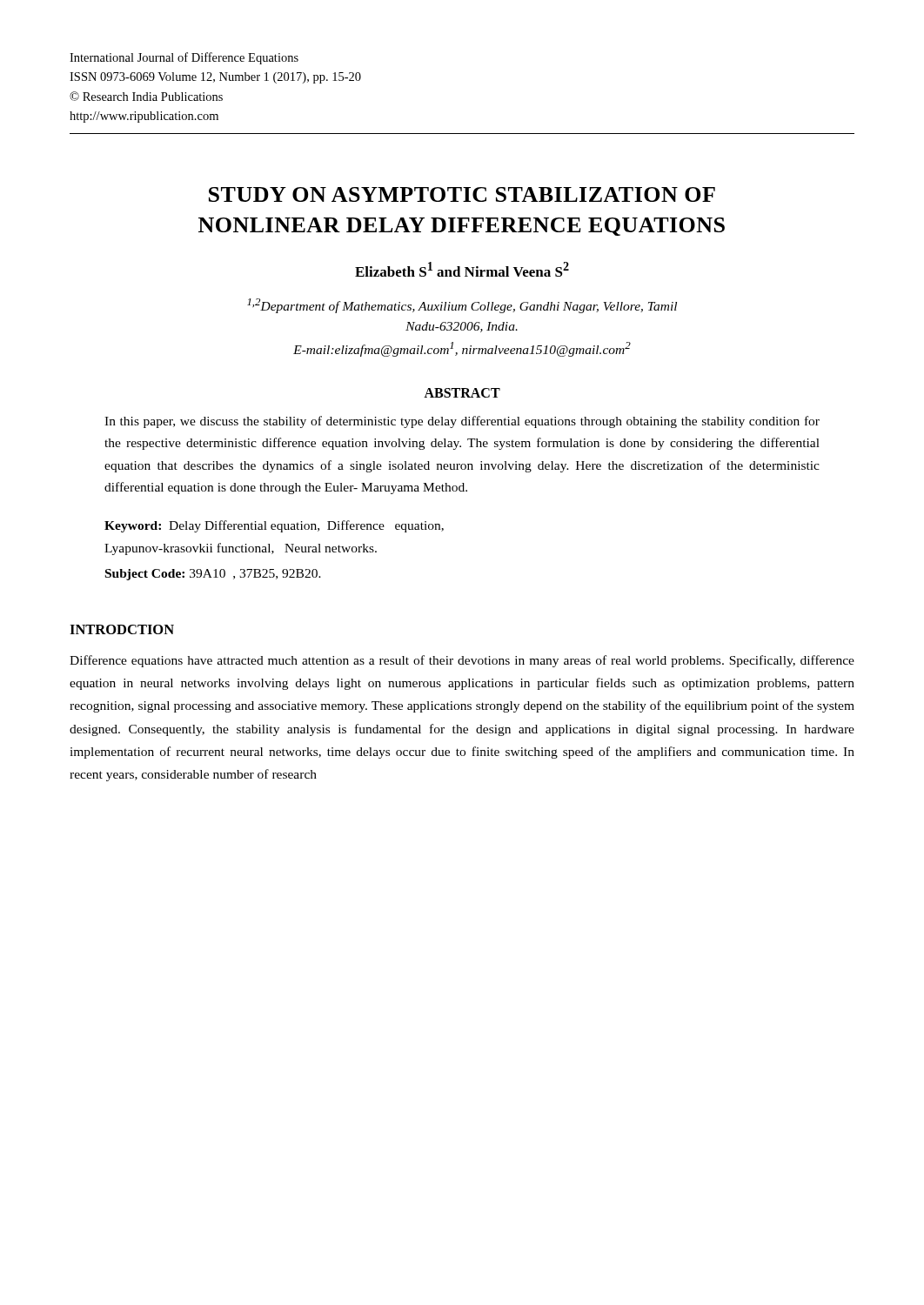The image size is (924, 1305).
Task: Point to "STUDY ON ASYMPTOTIC STABILIZATION OFNONLINEAR DELAY DIFFERENCE EQUATIONS"
Action: (x=462, y=210)
